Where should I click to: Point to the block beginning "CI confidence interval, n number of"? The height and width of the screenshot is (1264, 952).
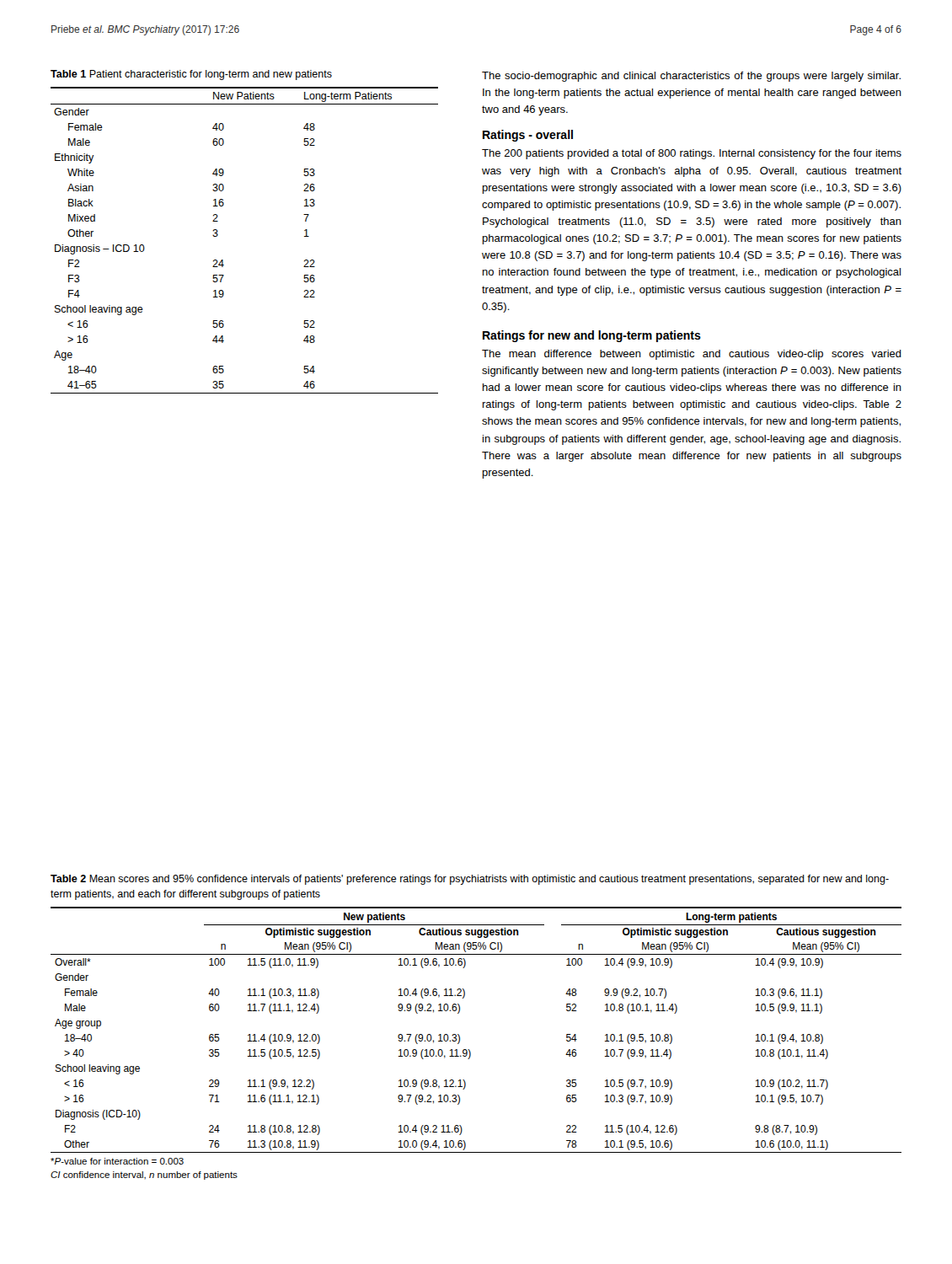tap(144, 1175)
